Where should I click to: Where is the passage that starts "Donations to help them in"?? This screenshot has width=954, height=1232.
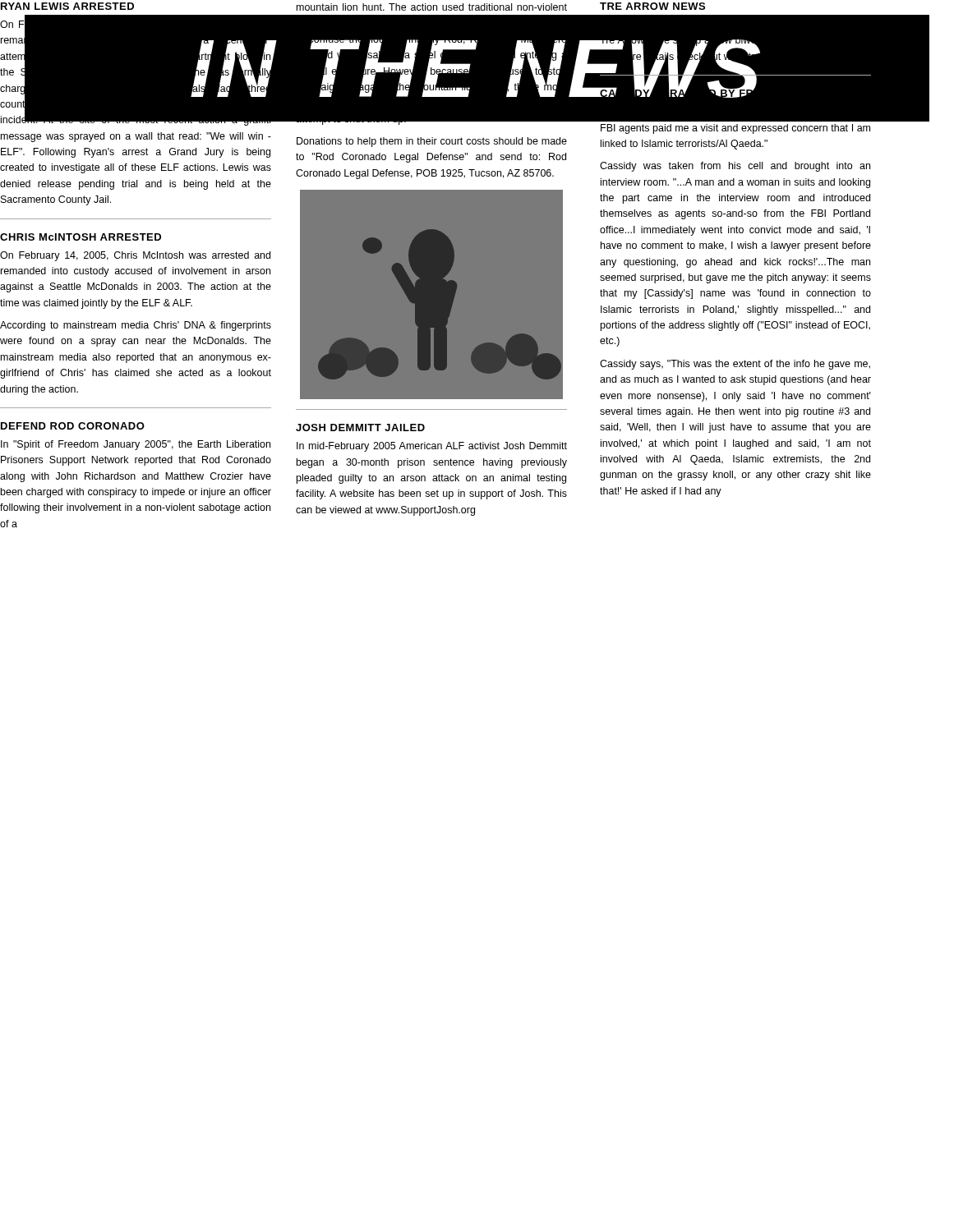click(431, 157)
